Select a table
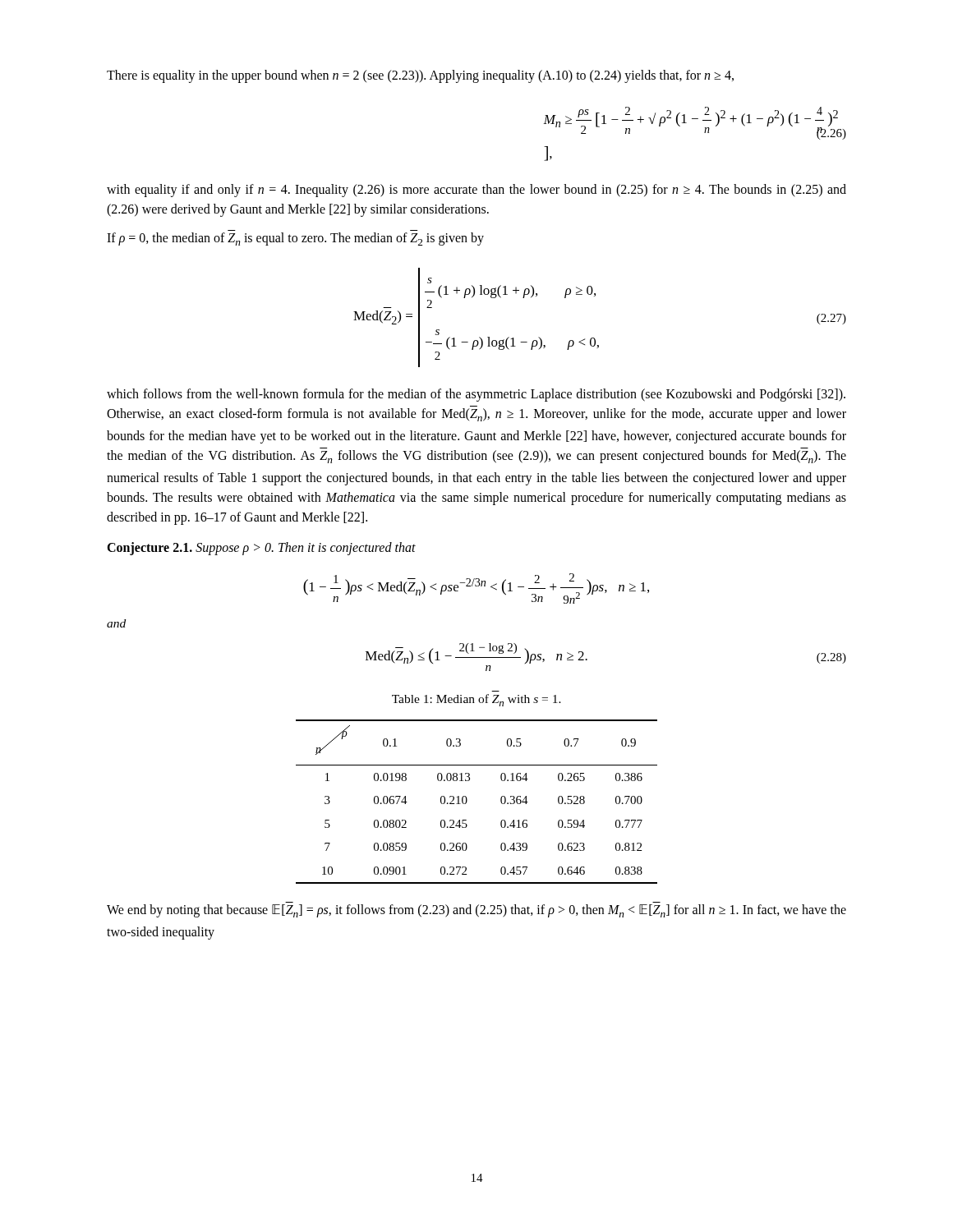Image resolution: width=953 pixels, height=1232 pixels. 476,802
